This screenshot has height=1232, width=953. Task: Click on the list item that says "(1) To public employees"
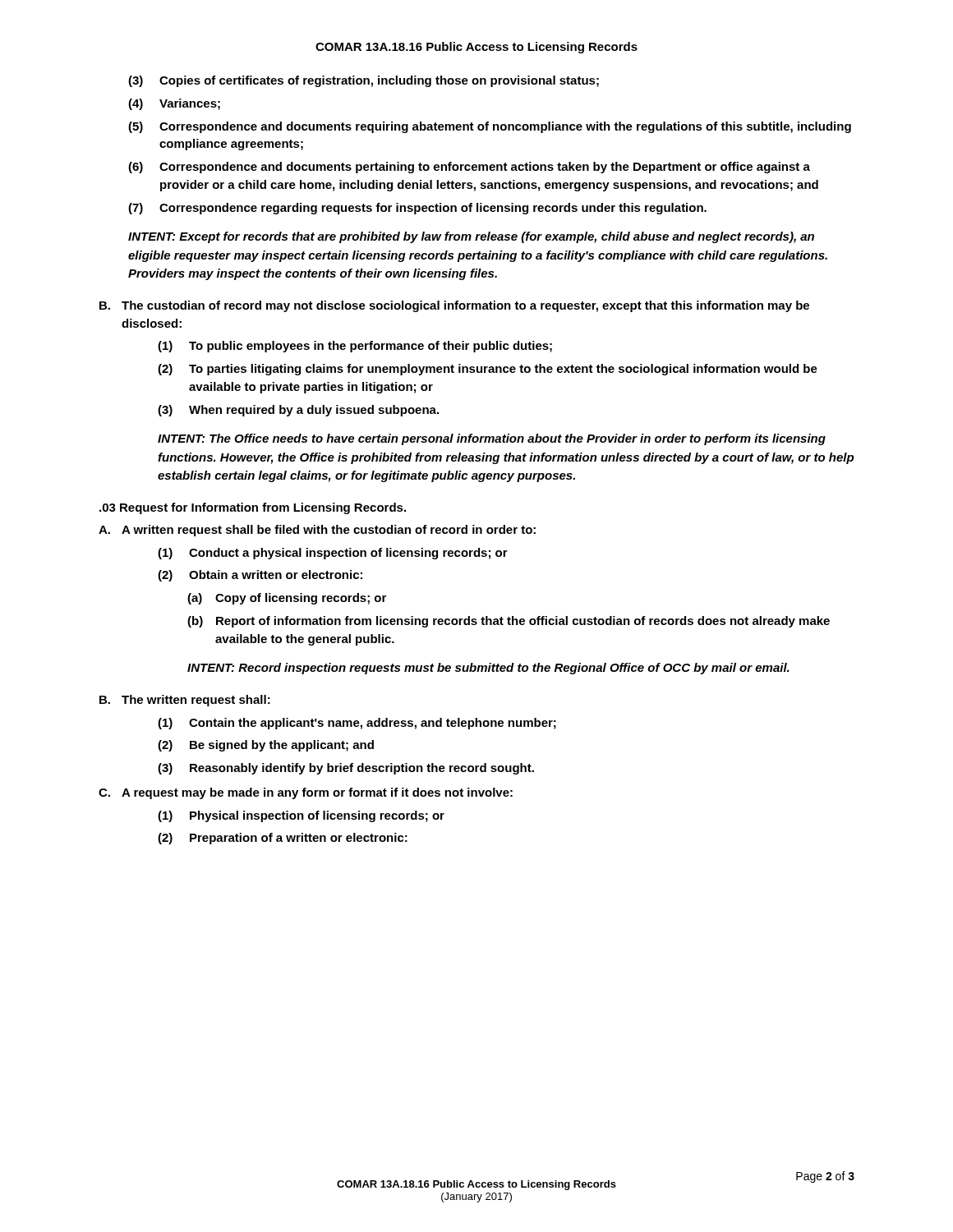pos(506,346)
